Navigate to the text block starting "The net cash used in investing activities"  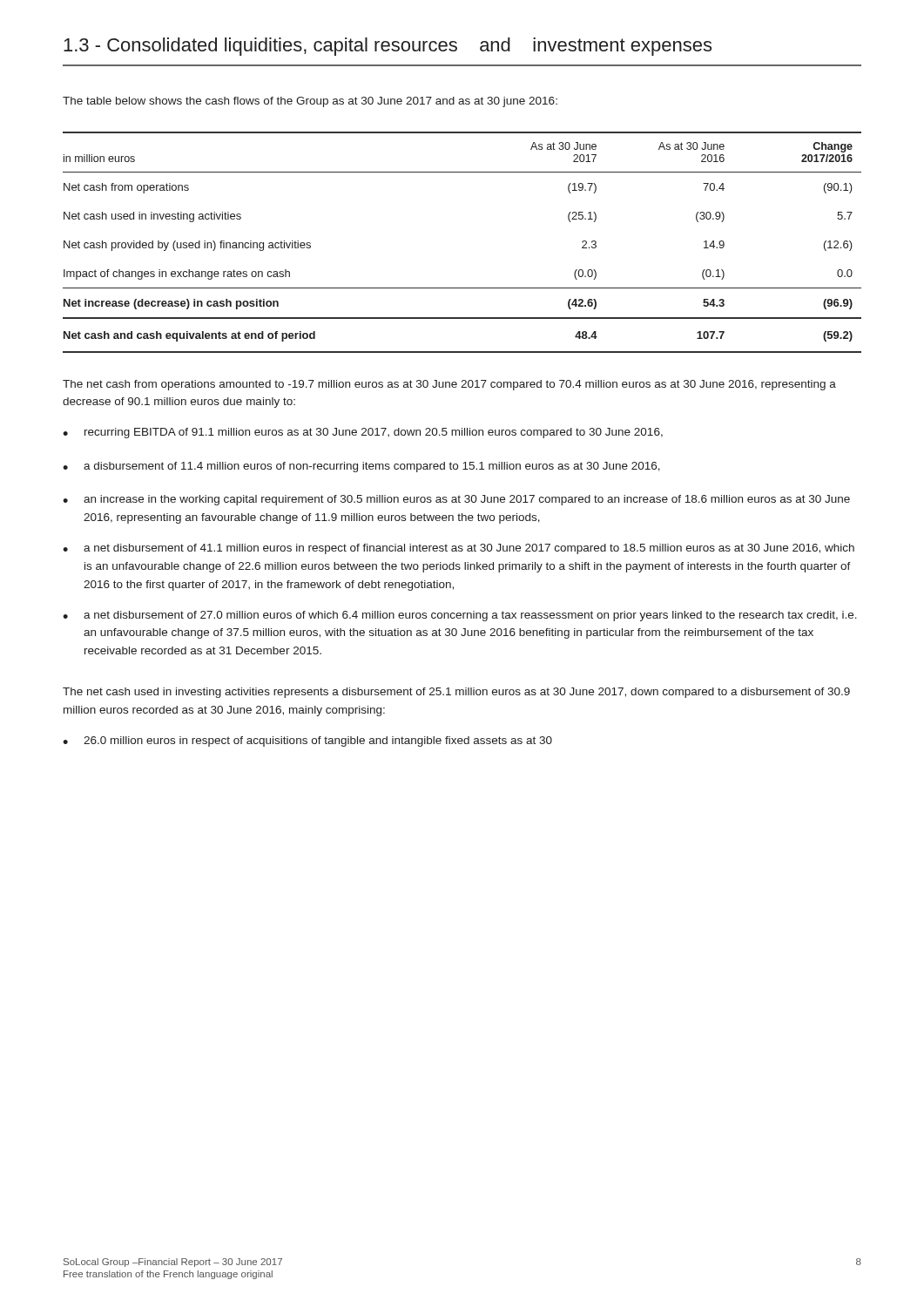pos(457,701)
